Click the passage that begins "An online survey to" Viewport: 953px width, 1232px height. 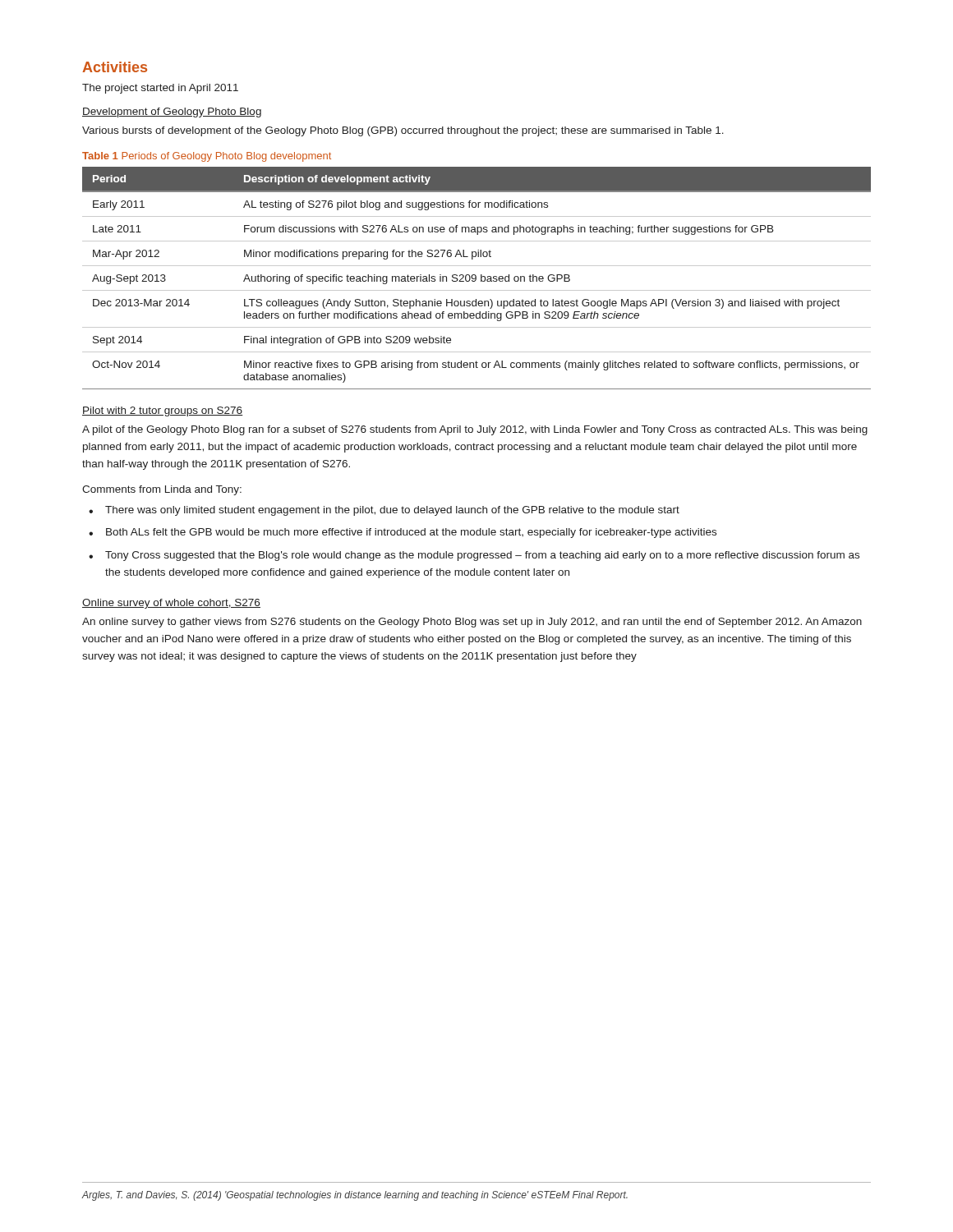[472, 639]
